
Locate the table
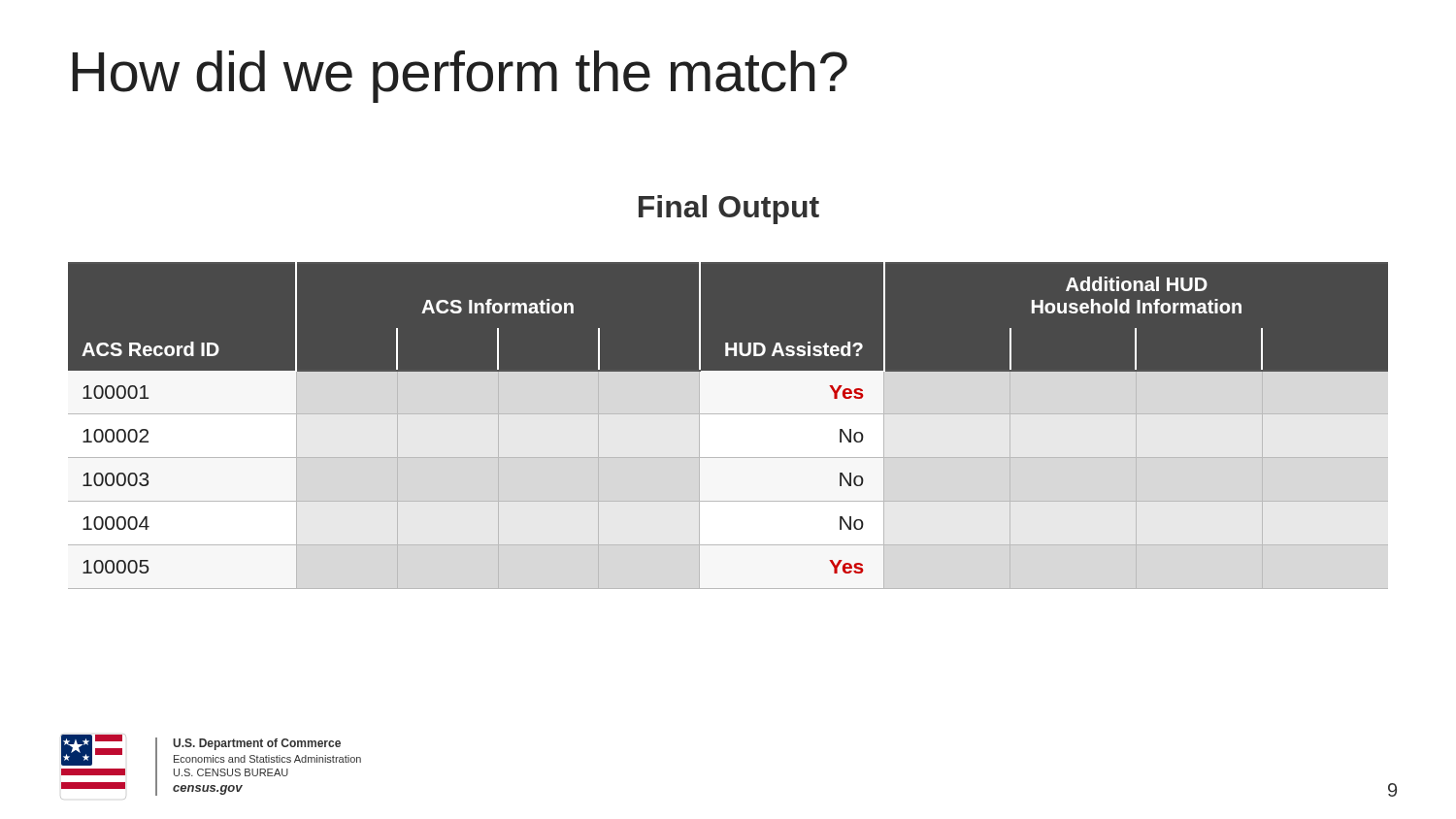click(728, 426)
